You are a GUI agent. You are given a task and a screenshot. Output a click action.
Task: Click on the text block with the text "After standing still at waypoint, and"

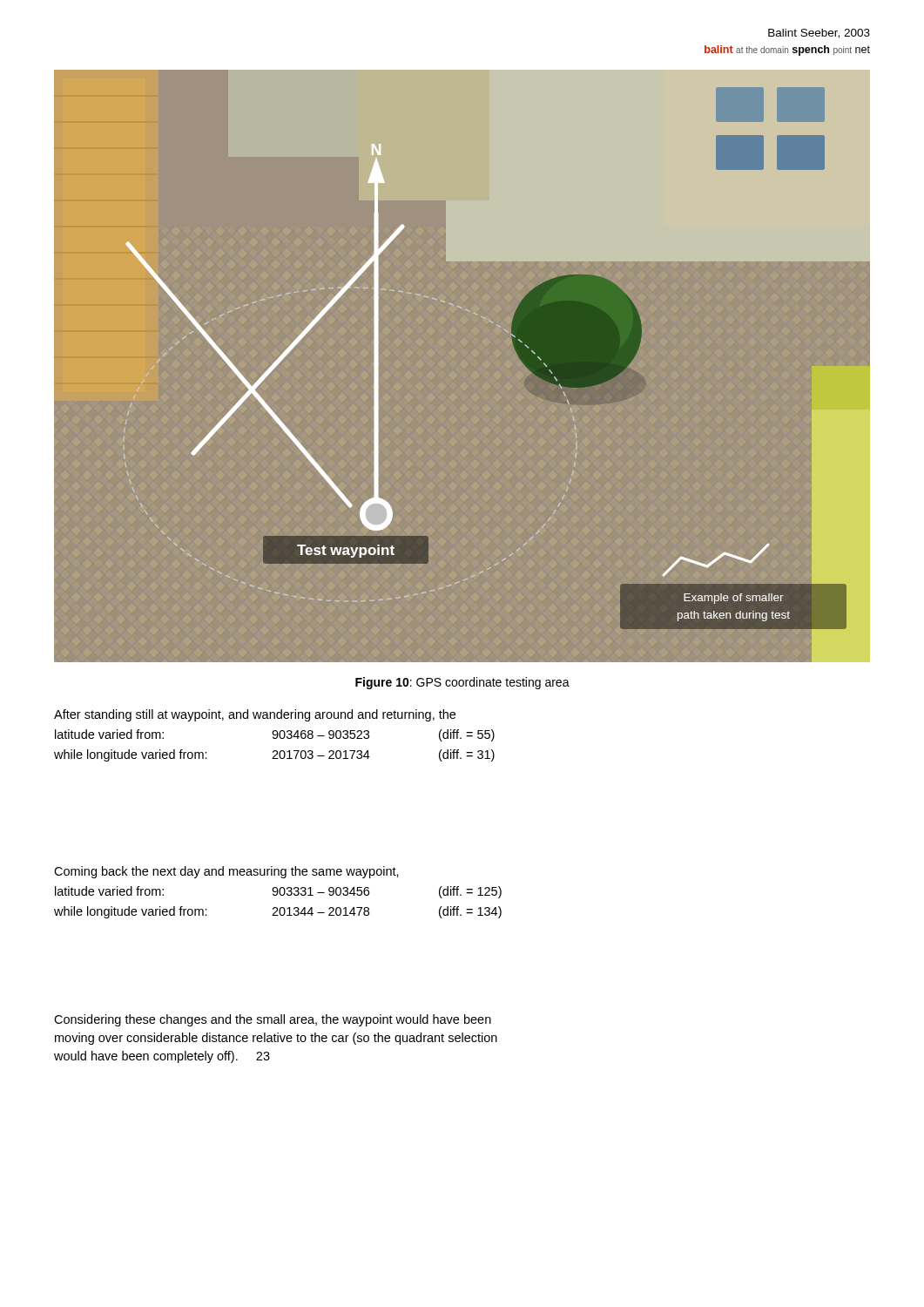click(298, 737)
